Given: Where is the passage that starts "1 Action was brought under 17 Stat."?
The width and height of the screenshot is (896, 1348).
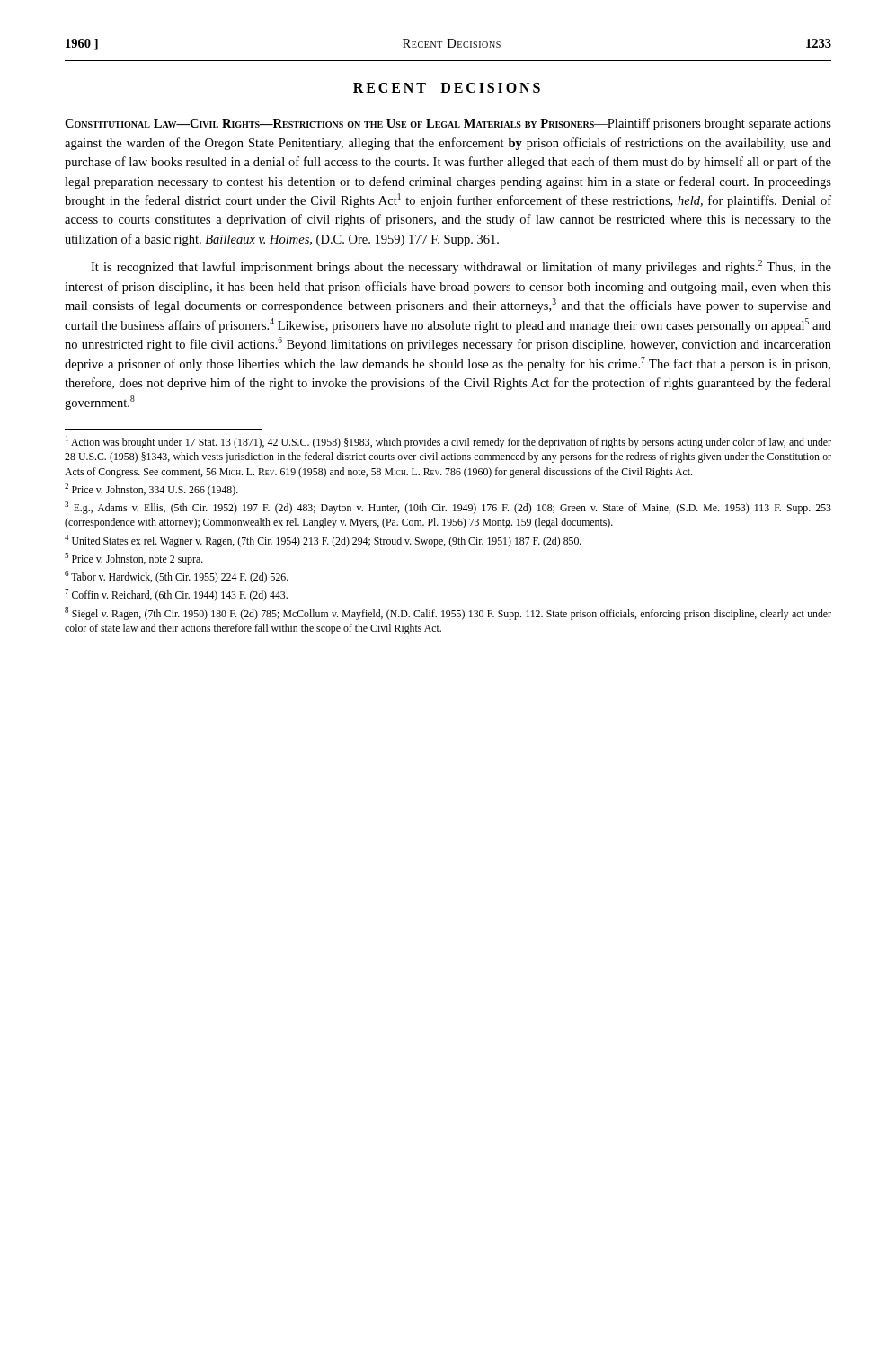Looking at the screenshot, I should click(448, 457).
